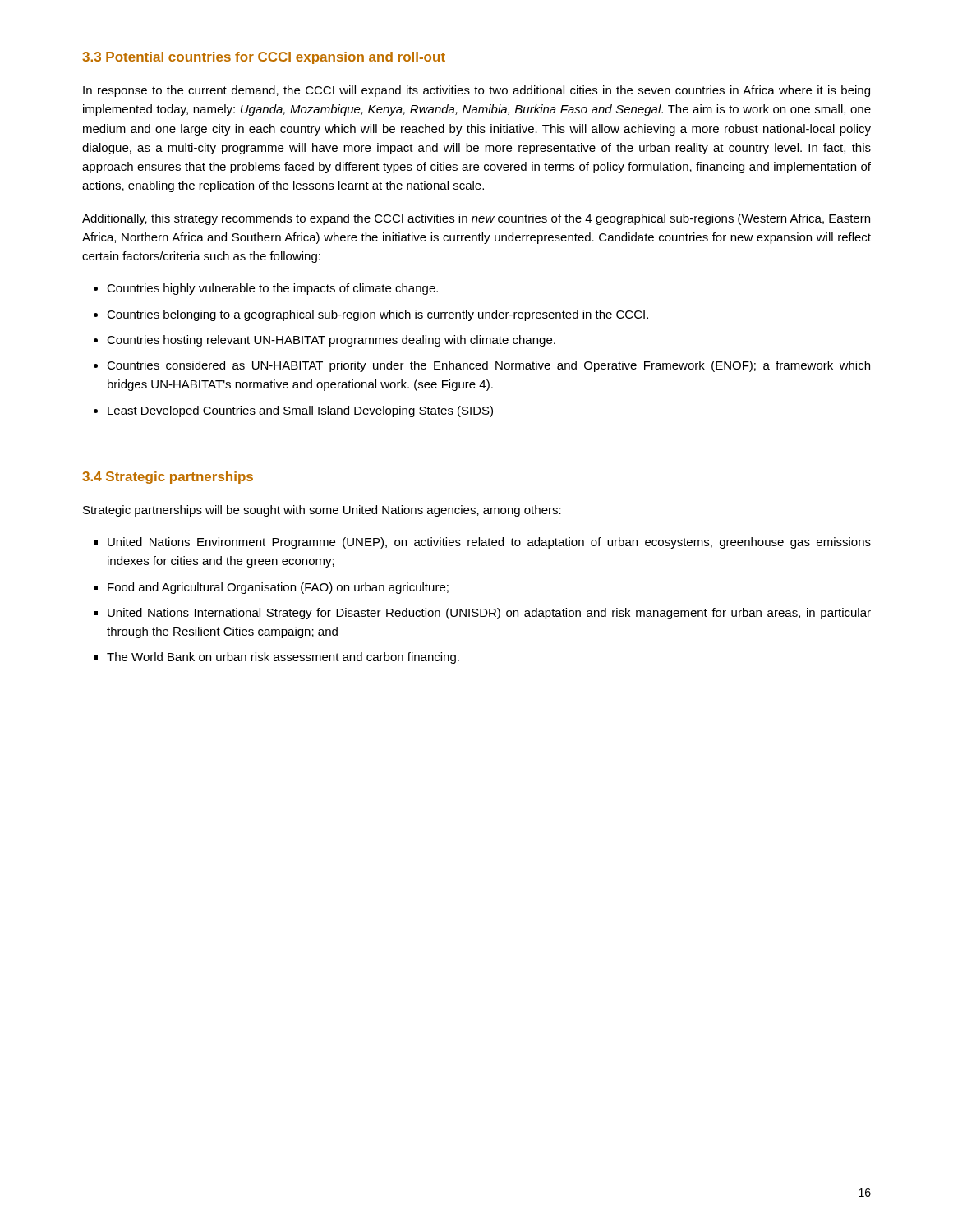Locate the text block with the text "In response to"
Viewport: 953px width, 1232px height.
coord(476,138)
